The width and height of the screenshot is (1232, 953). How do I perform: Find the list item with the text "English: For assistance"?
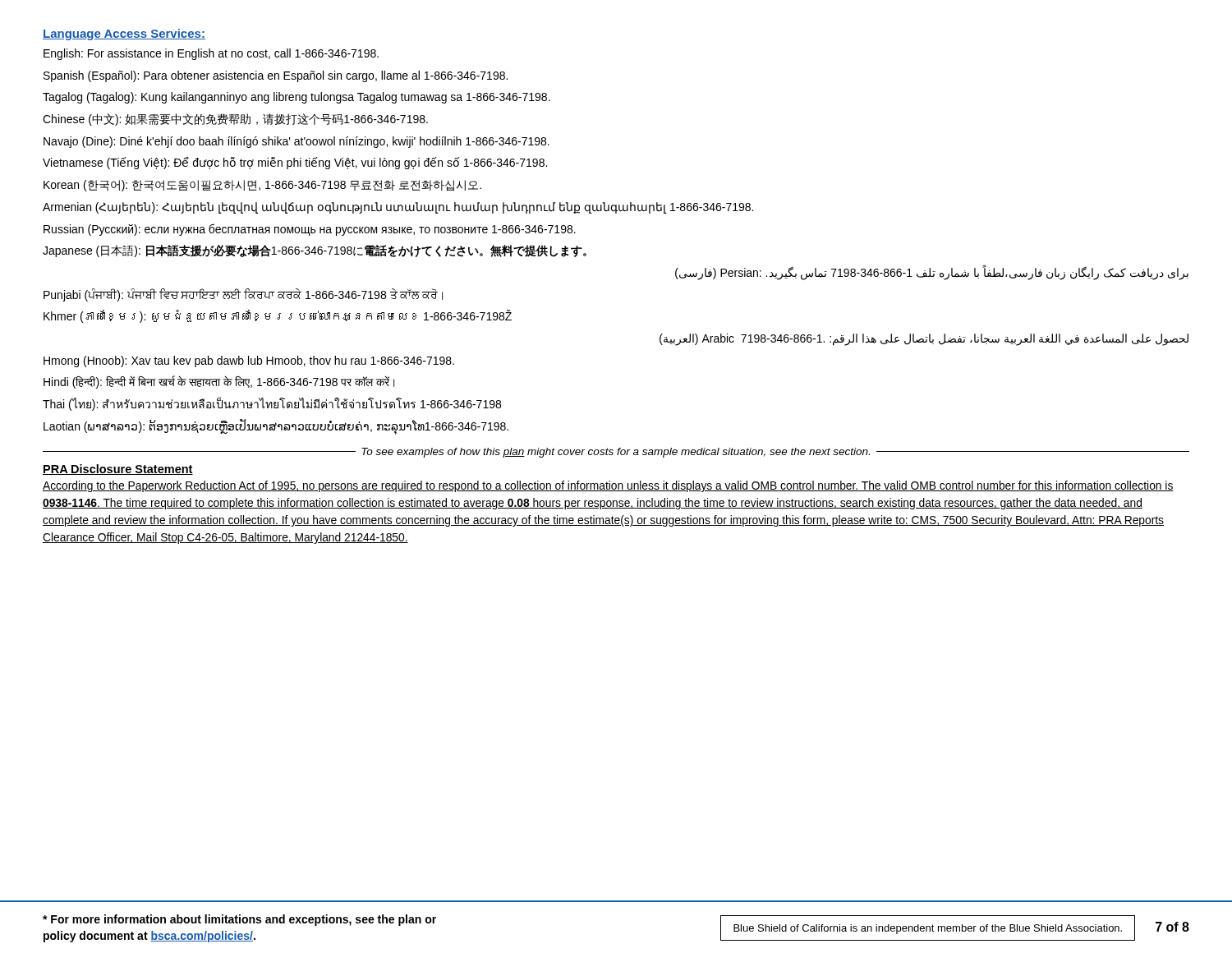click(211, 53)
